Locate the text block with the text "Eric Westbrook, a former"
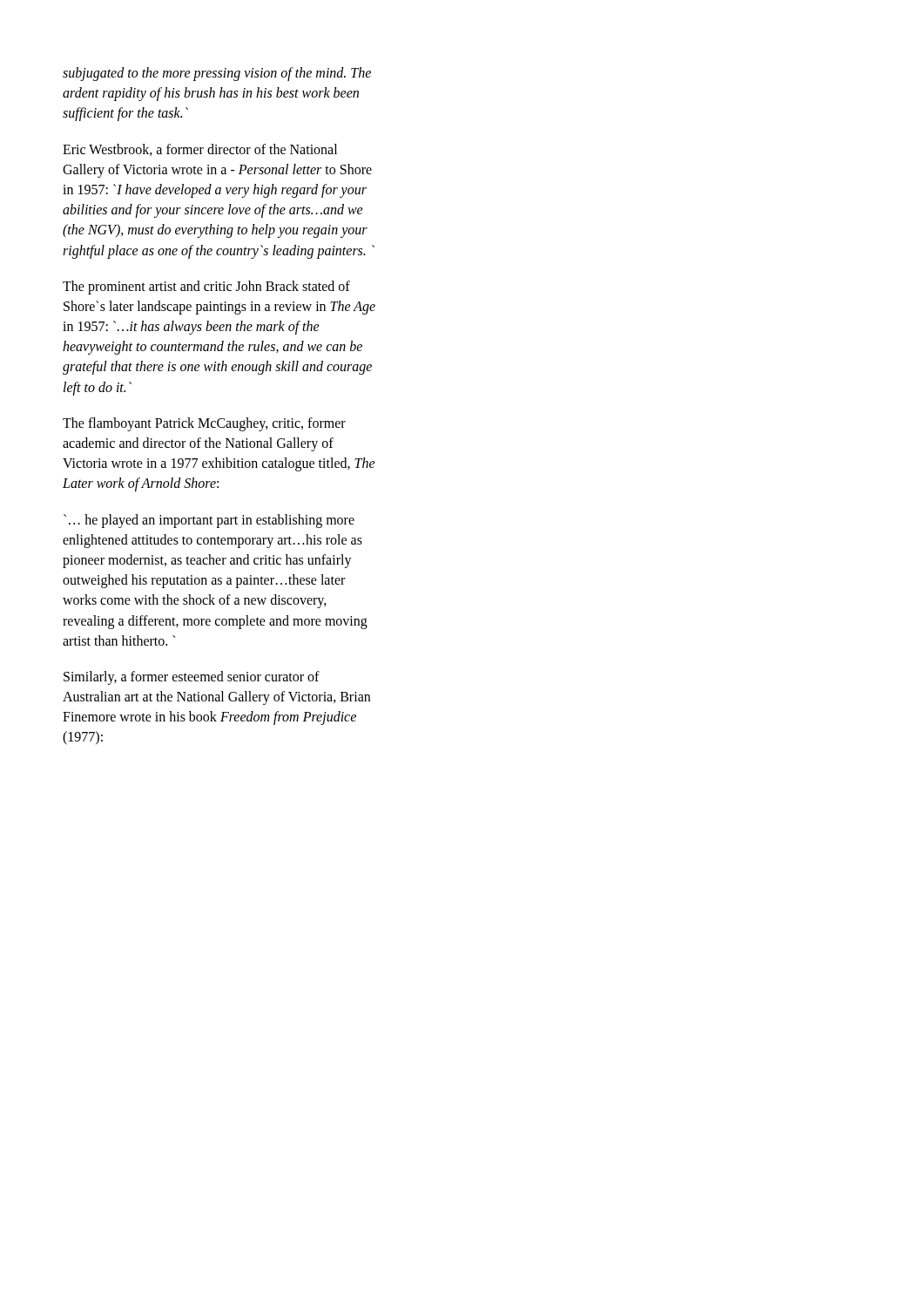This screenshot has width=924, height=1307. click(x=219, y=200)
